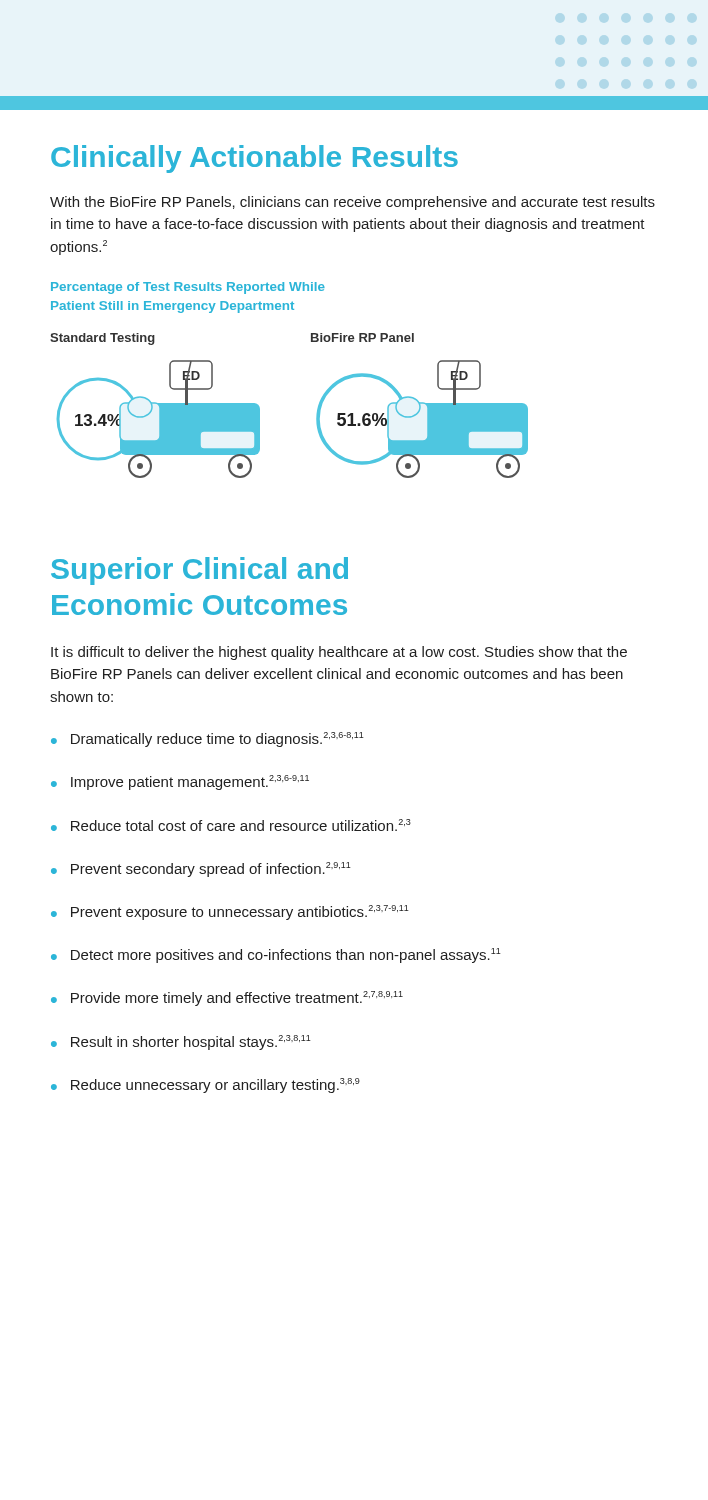708x1500 pixels.
Task: Point to the block starting "• Reduce total cost of"
Action: [354, 827]
